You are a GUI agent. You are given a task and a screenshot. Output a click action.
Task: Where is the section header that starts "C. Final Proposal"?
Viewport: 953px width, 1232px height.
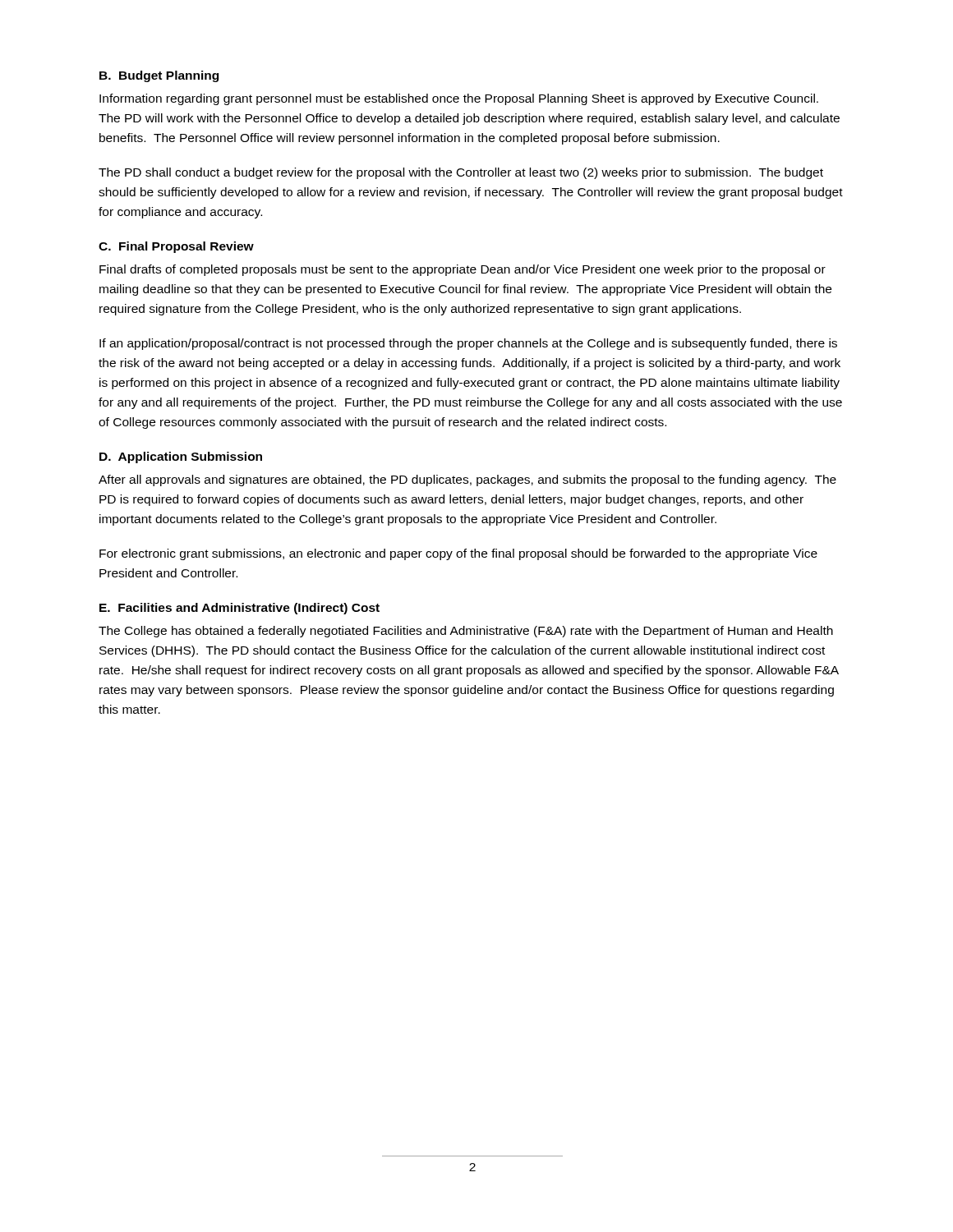point(176,246)
